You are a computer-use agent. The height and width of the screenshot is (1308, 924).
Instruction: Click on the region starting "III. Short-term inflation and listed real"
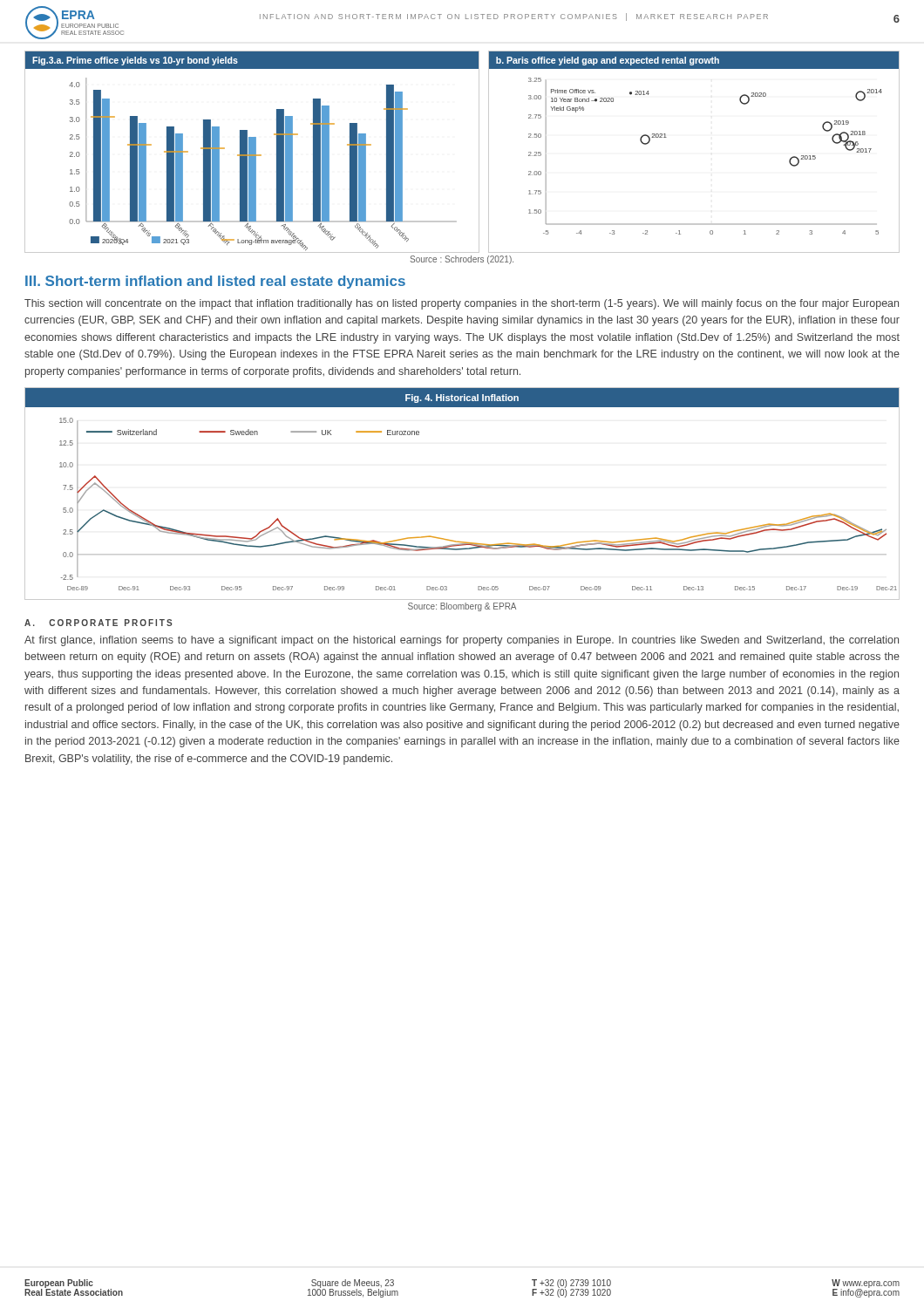coord(215,281)
